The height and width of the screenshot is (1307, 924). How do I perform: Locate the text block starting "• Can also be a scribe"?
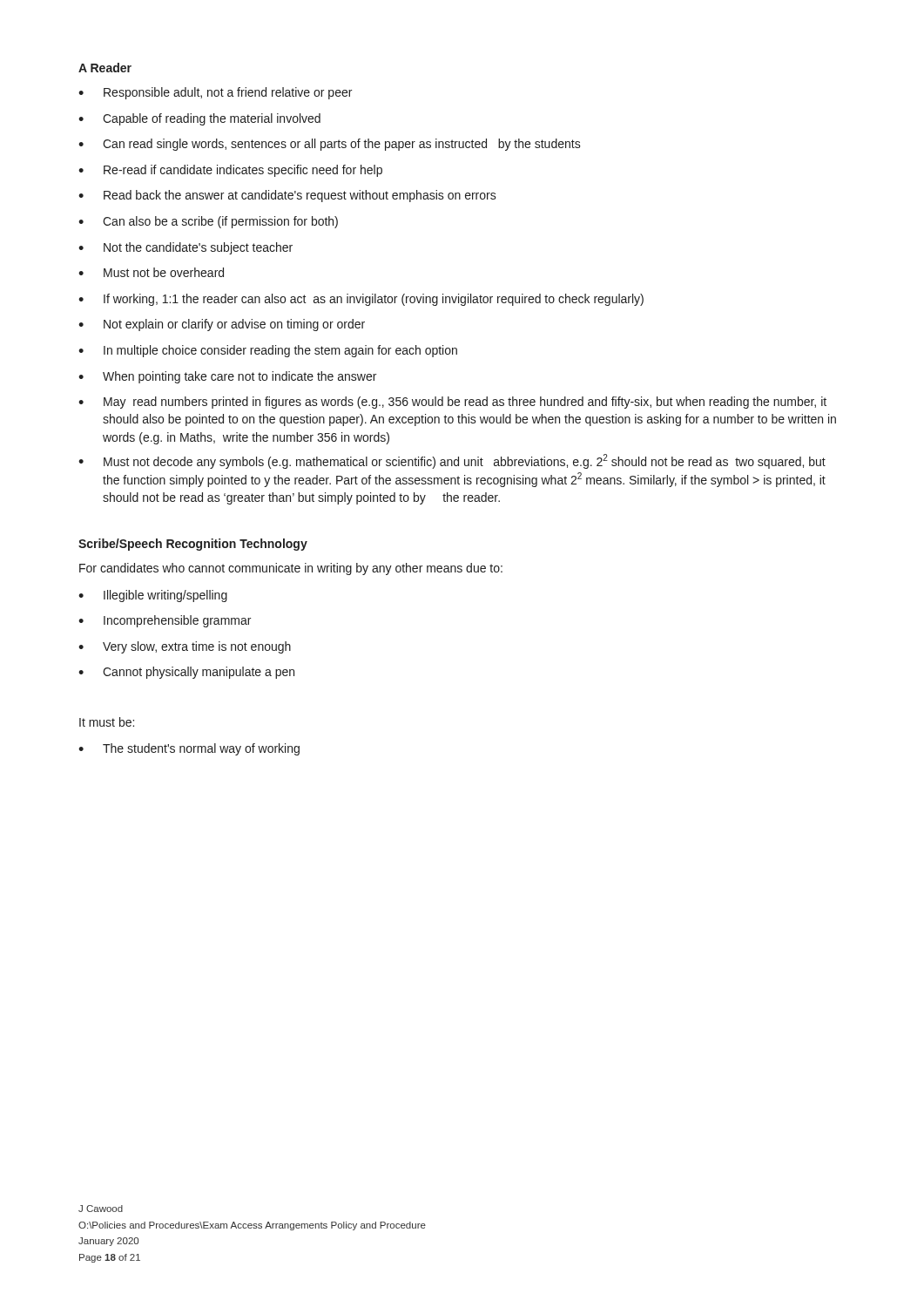pos(208,222)
